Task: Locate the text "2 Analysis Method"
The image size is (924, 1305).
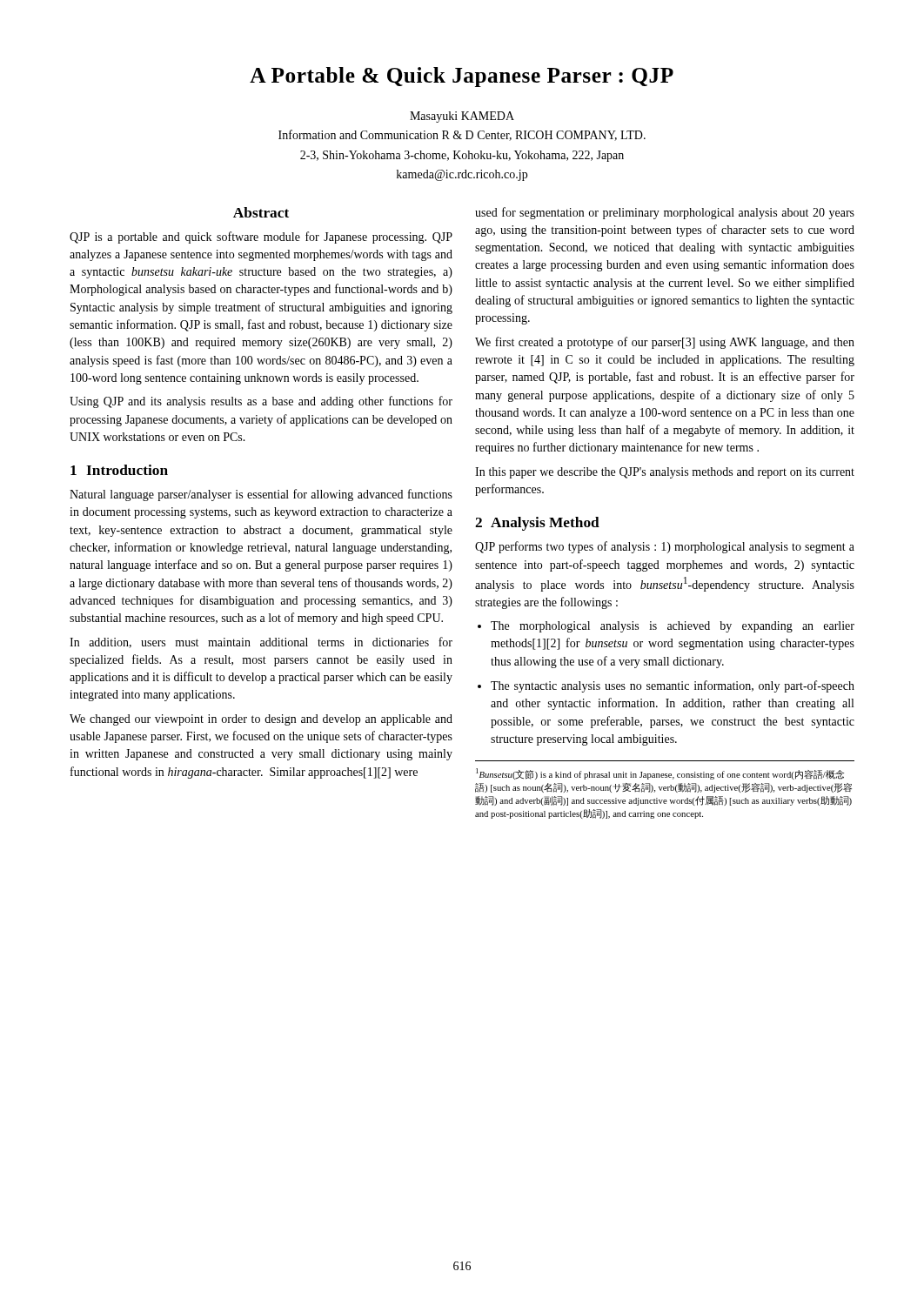Action: tap(537, 523)
